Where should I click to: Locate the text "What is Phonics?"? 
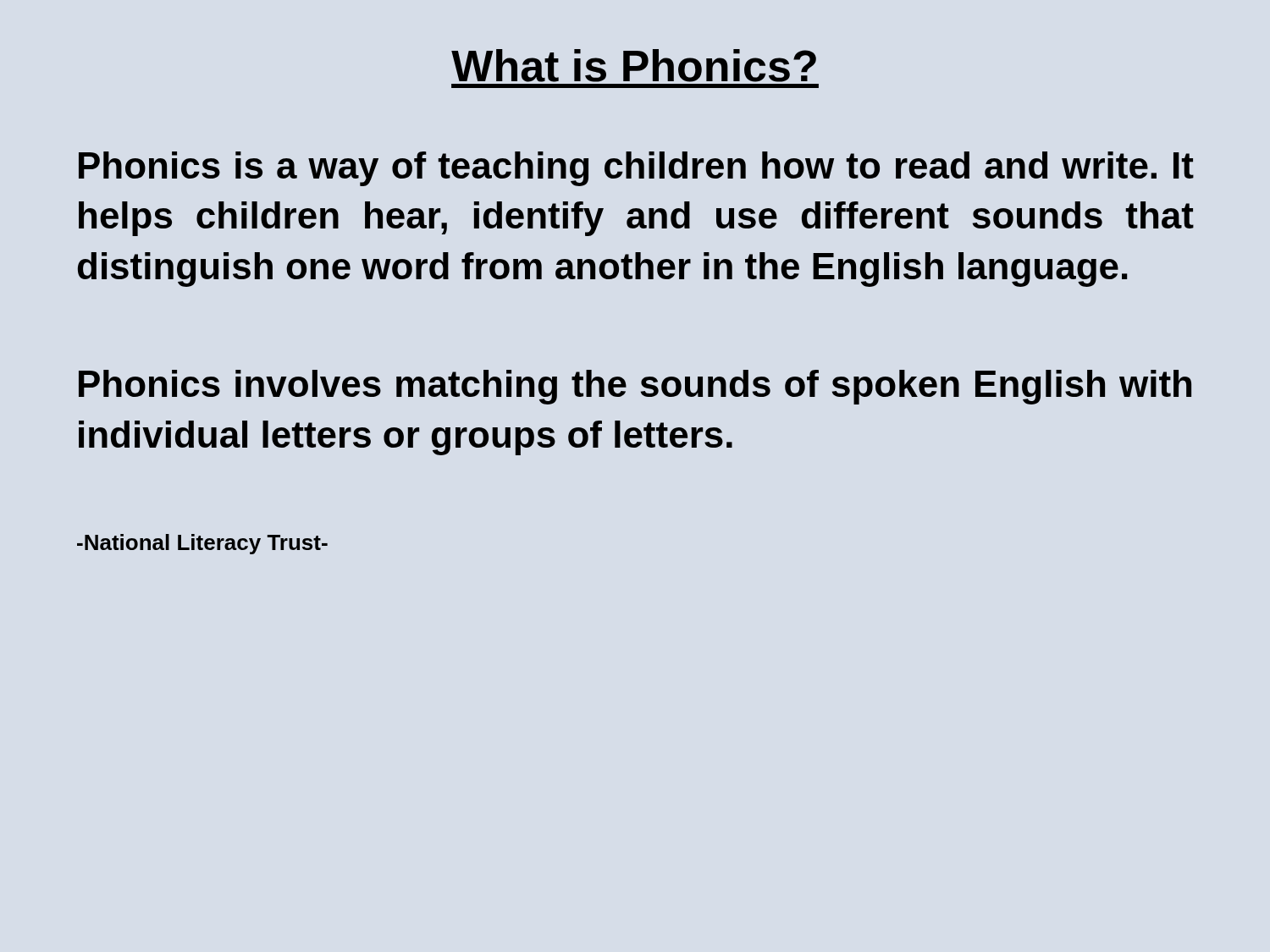coord(635,66)
